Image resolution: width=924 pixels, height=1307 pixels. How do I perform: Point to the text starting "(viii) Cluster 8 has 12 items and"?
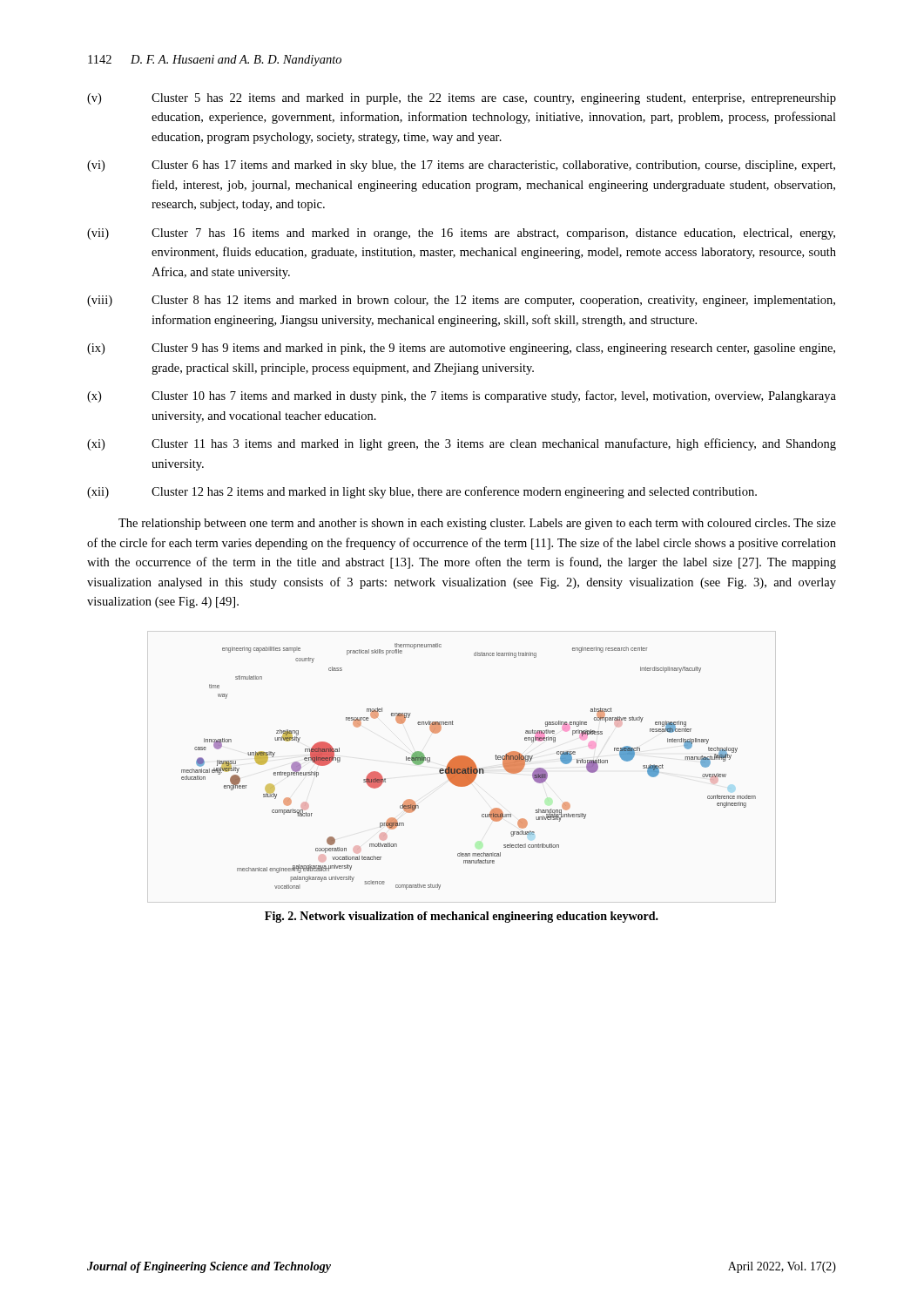click(462, 310)
